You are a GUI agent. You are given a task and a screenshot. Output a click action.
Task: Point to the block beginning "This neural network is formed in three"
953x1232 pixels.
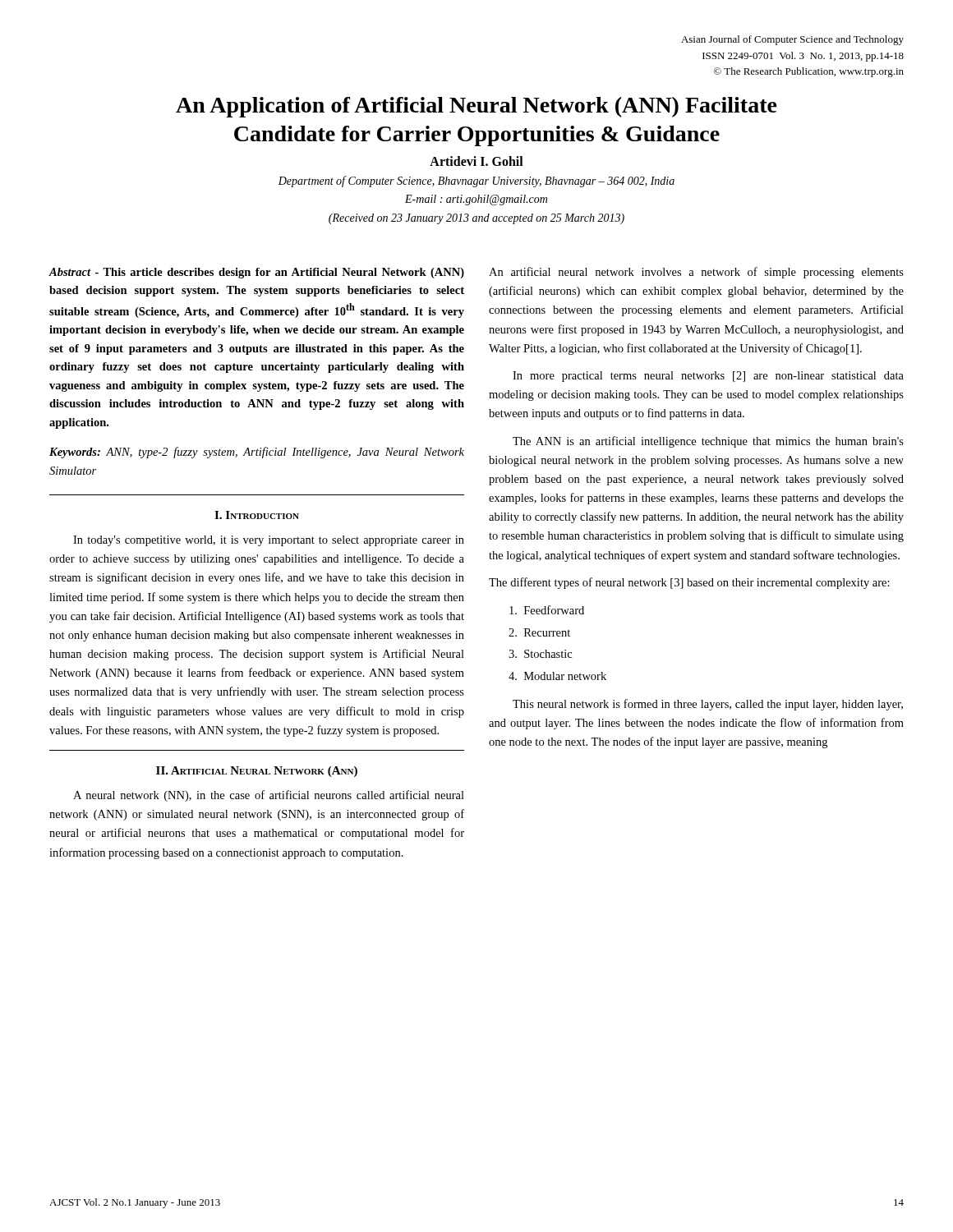click(x=696, y=723)
